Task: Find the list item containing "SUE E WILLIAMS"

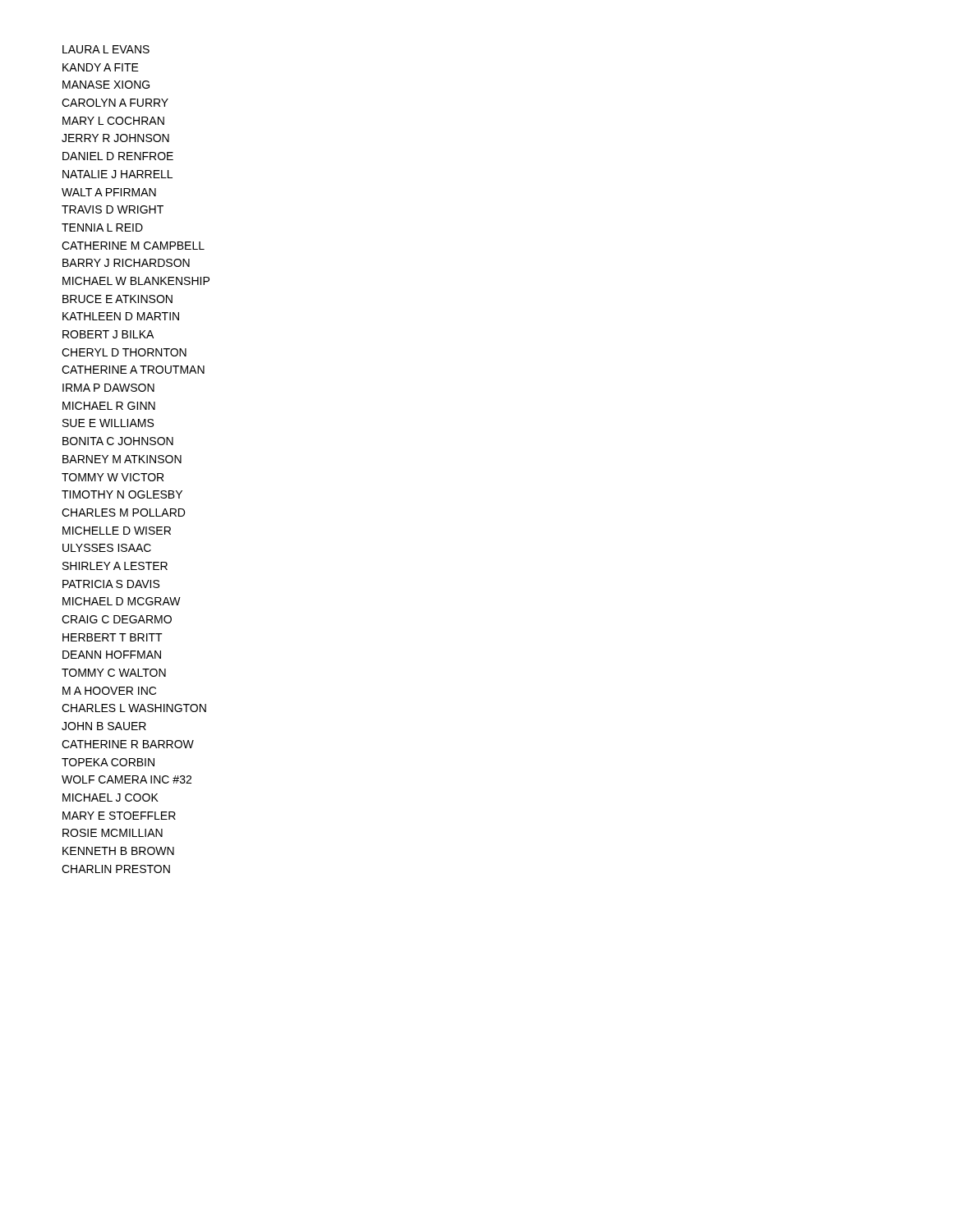Action: (x=108, y=423)
